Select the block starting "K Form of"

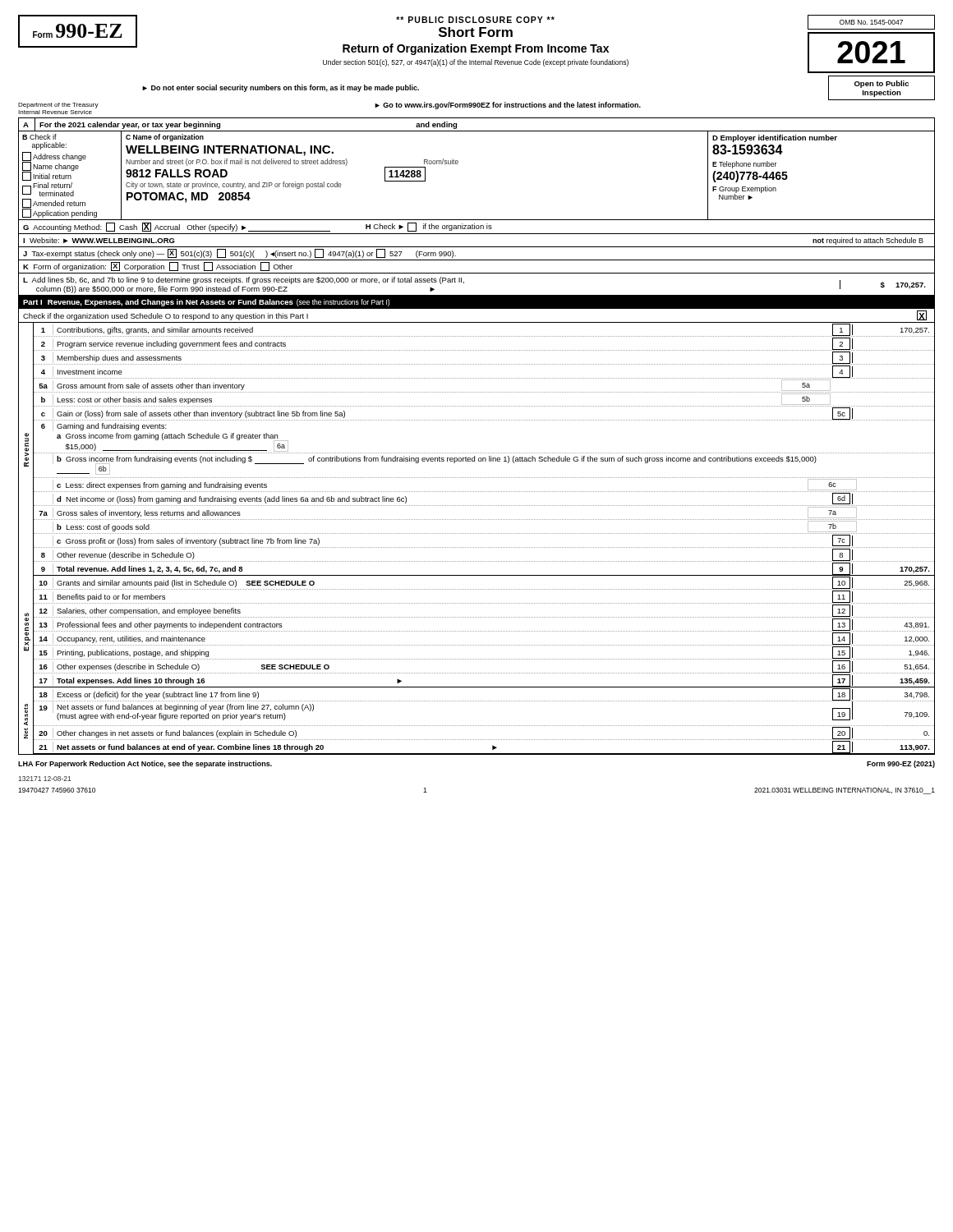[158, 267]
